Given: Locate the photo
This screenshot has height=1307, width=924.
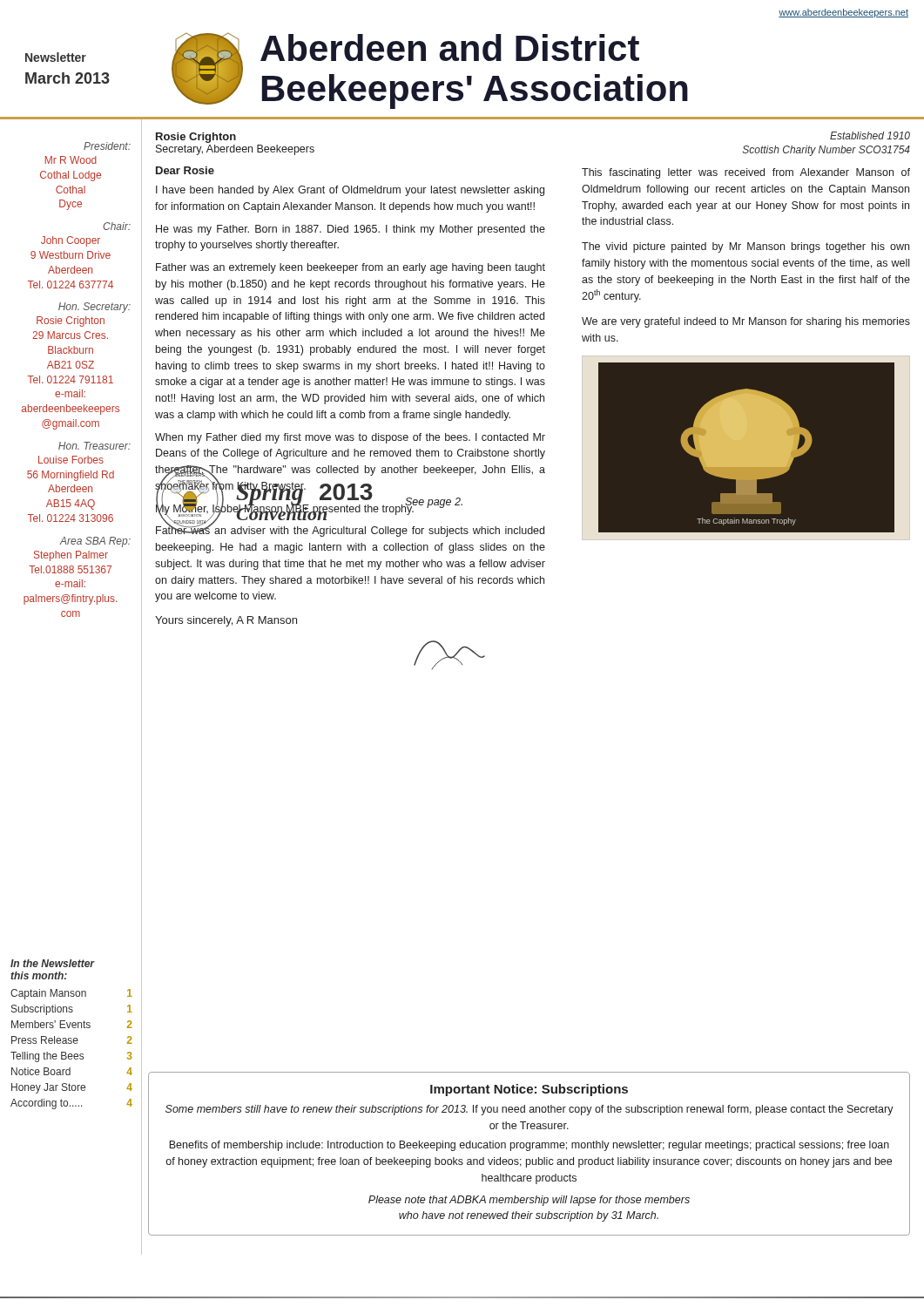Looking at the screenshot, I should [x=746, y=448].
